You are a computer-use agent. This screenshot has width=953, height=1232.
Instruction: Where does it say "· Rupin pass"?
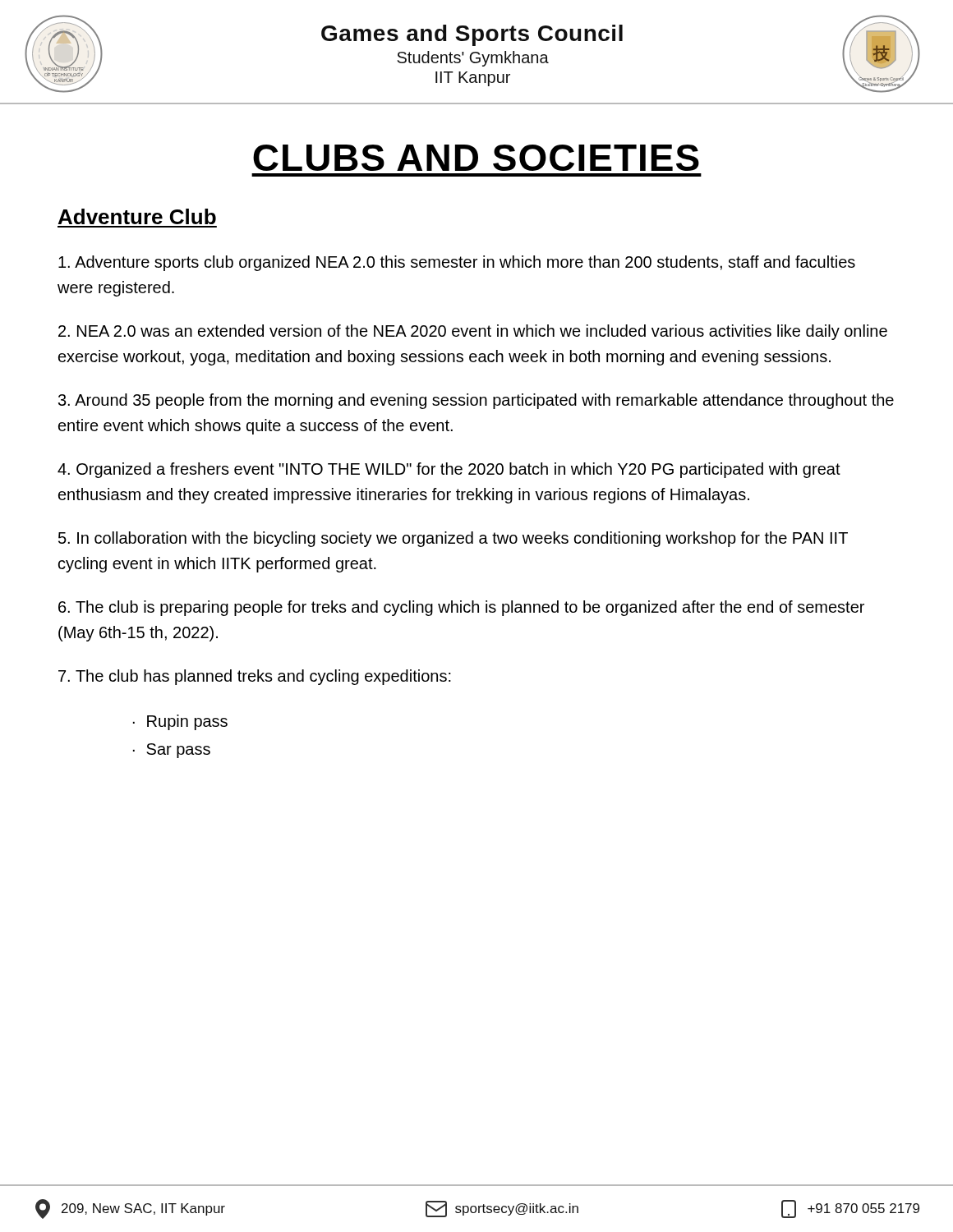(180, 721)
